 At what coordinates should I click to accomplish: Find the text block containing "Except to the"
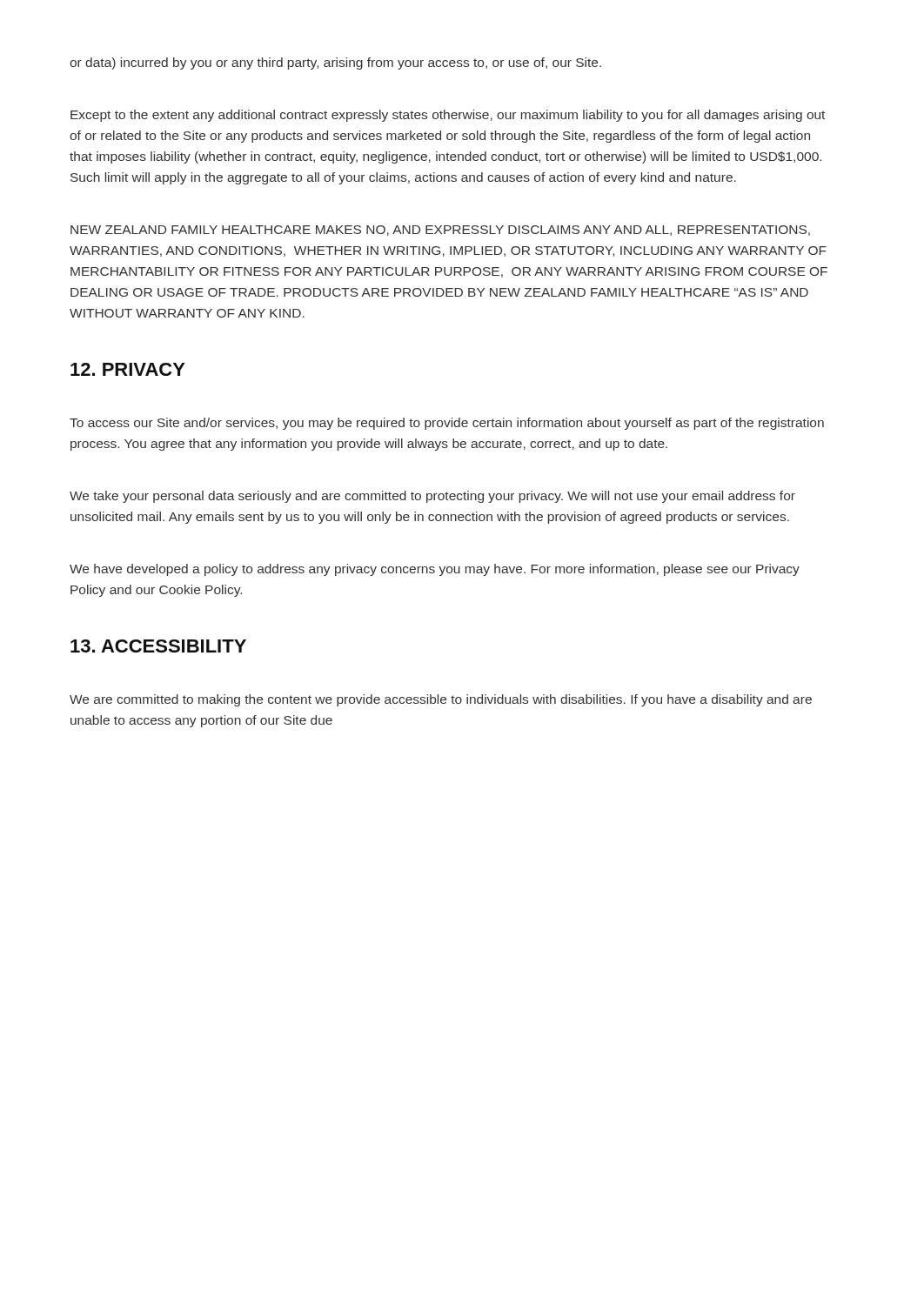pos(447,146)
